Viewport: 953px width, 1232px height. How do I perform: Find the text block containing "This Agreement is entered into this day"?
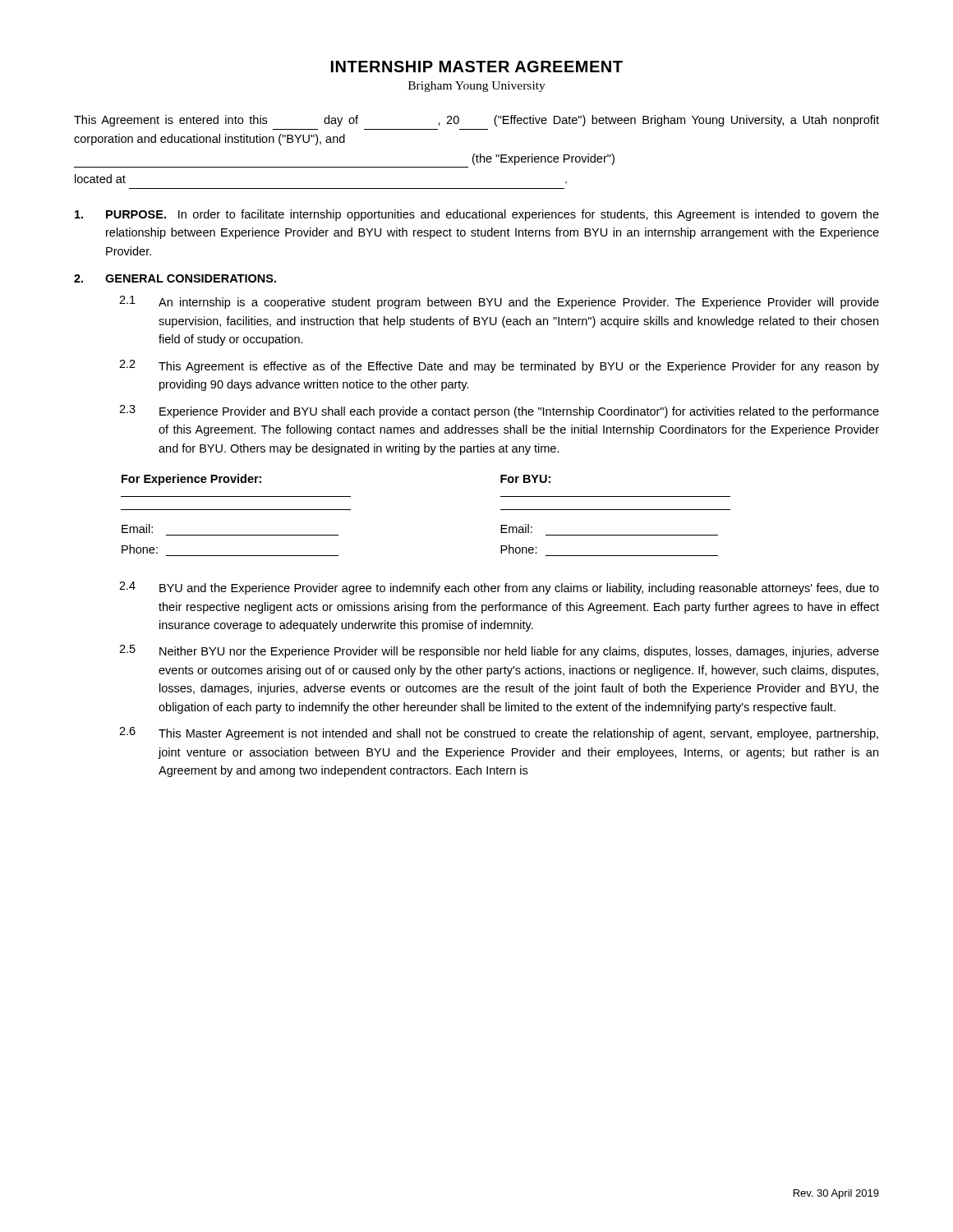pos(476,150)
